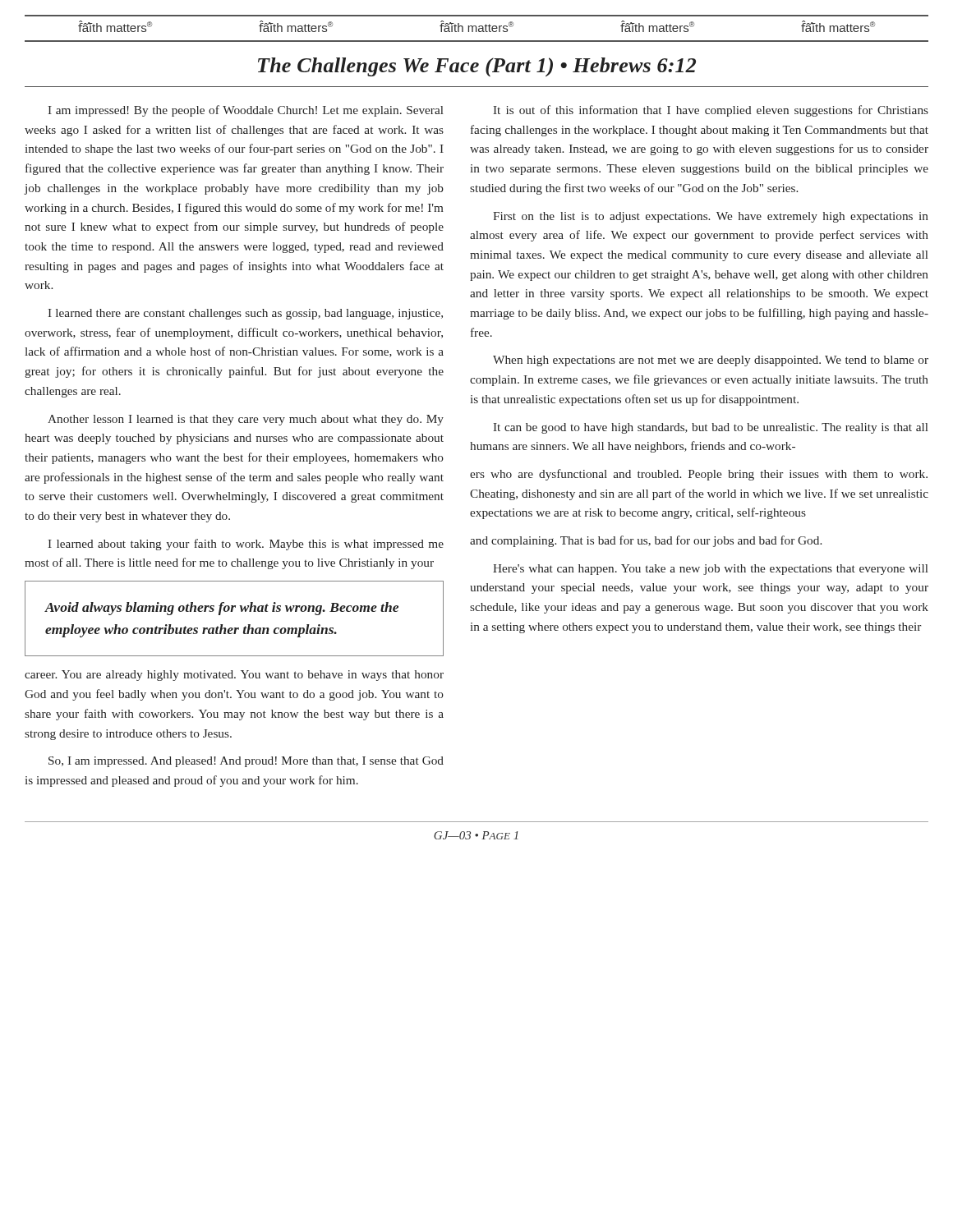The image size is (953, 1232).
Task: Point to the text block starting "Another lesson I learned"
Action: 234,467
